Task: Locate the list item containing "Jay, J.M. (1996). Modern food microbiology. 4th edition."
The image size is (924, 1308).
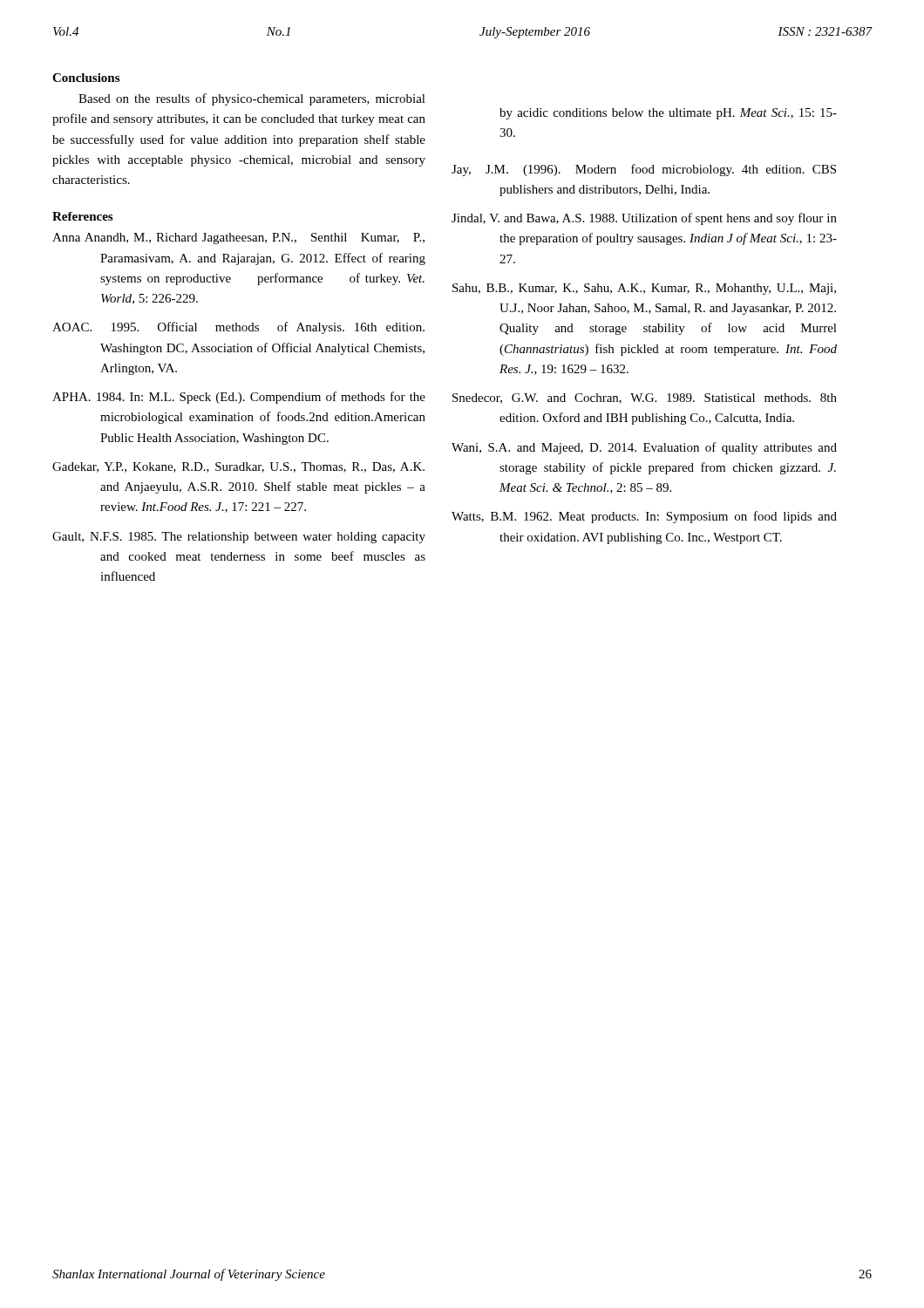Action: pos(644,179)
